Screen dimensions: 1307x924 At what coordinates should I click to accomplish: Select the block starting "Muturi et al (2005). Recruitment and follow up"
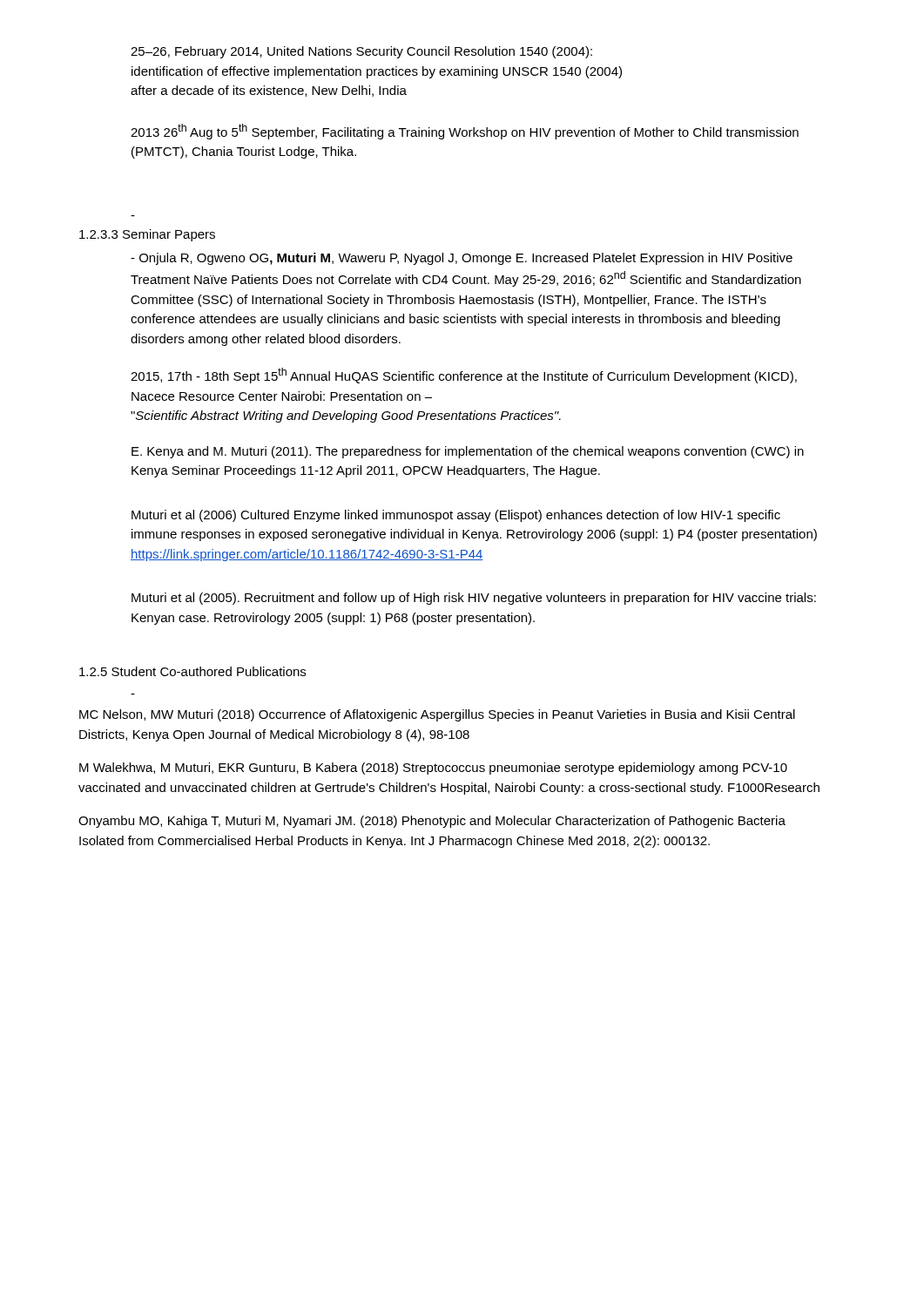479,608
